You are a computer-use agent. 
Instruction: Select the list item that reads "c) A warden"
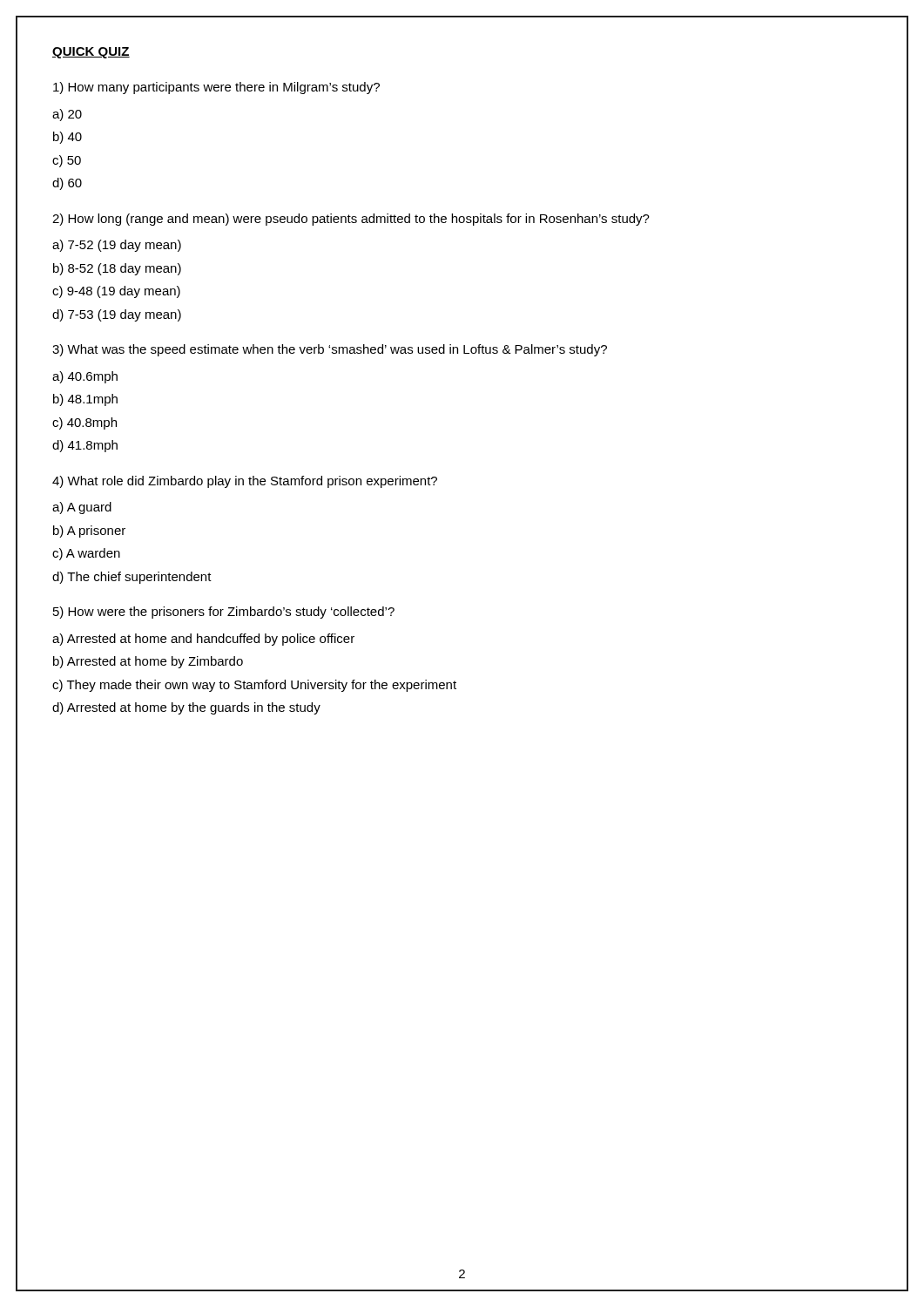point(86,553)
